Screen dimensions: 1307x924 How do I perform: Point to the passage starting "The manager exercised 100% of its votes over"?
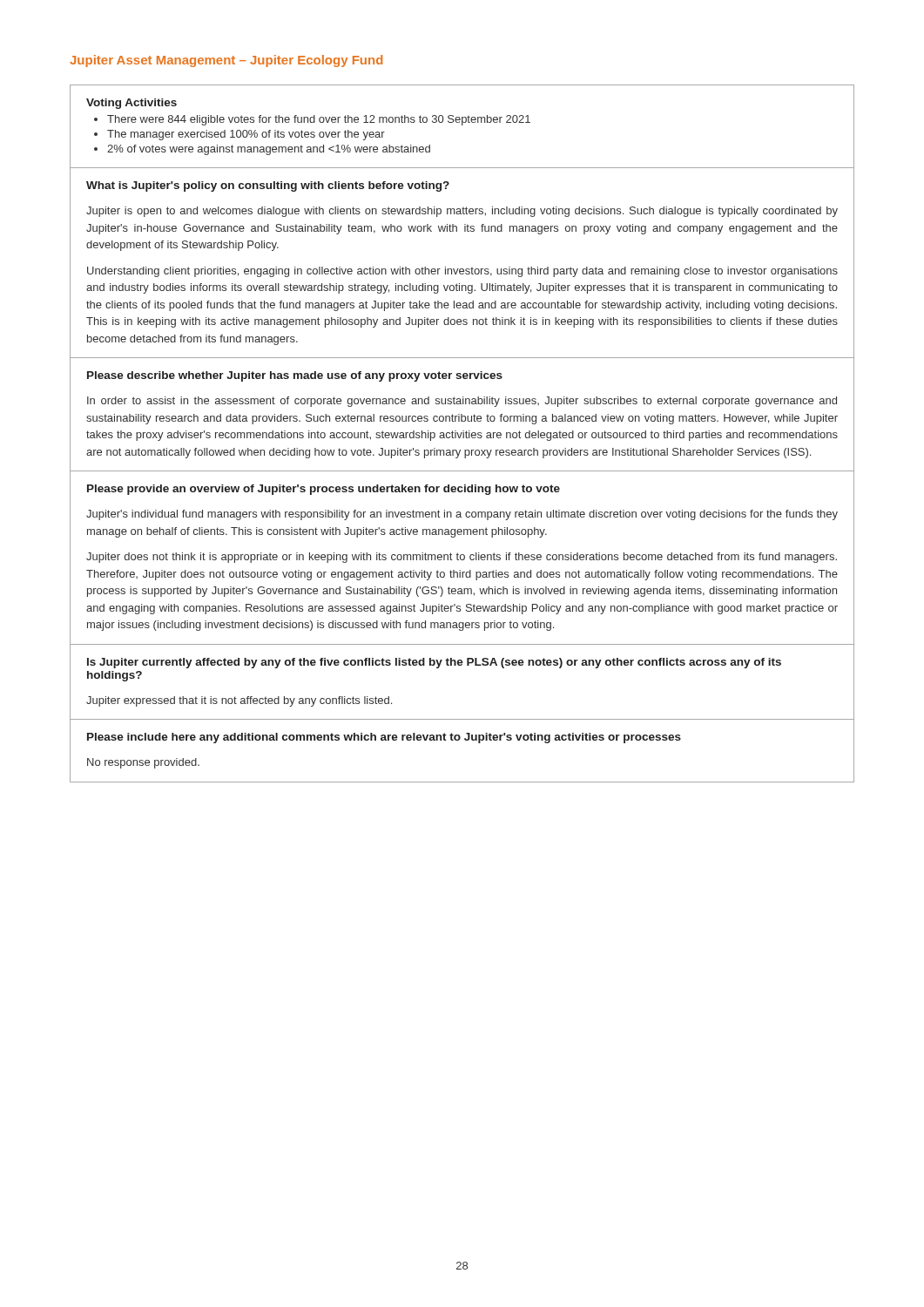246,134
